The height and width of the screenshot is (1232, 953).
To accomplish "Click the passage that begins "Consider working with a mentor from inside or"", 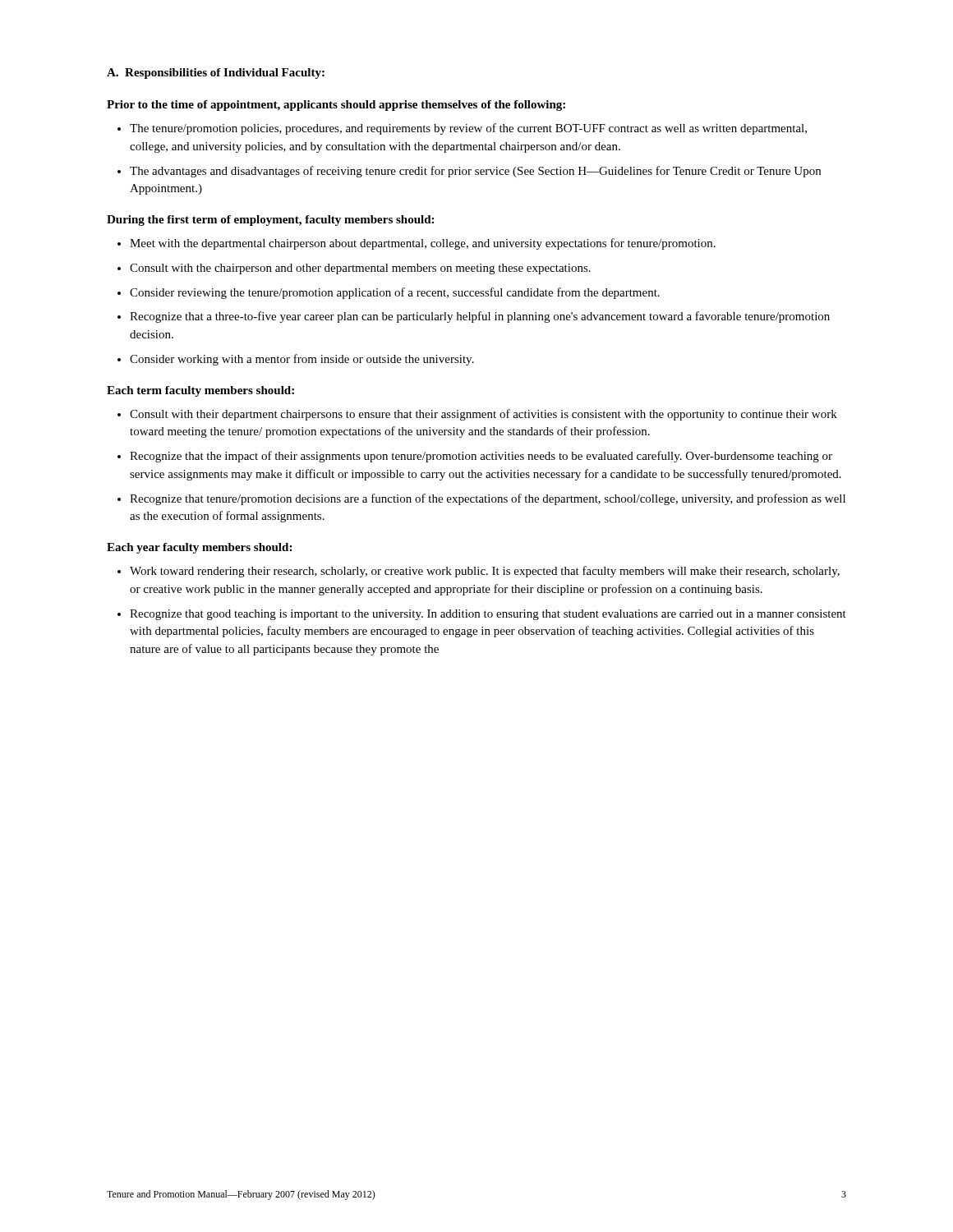I will coord(302,359).
